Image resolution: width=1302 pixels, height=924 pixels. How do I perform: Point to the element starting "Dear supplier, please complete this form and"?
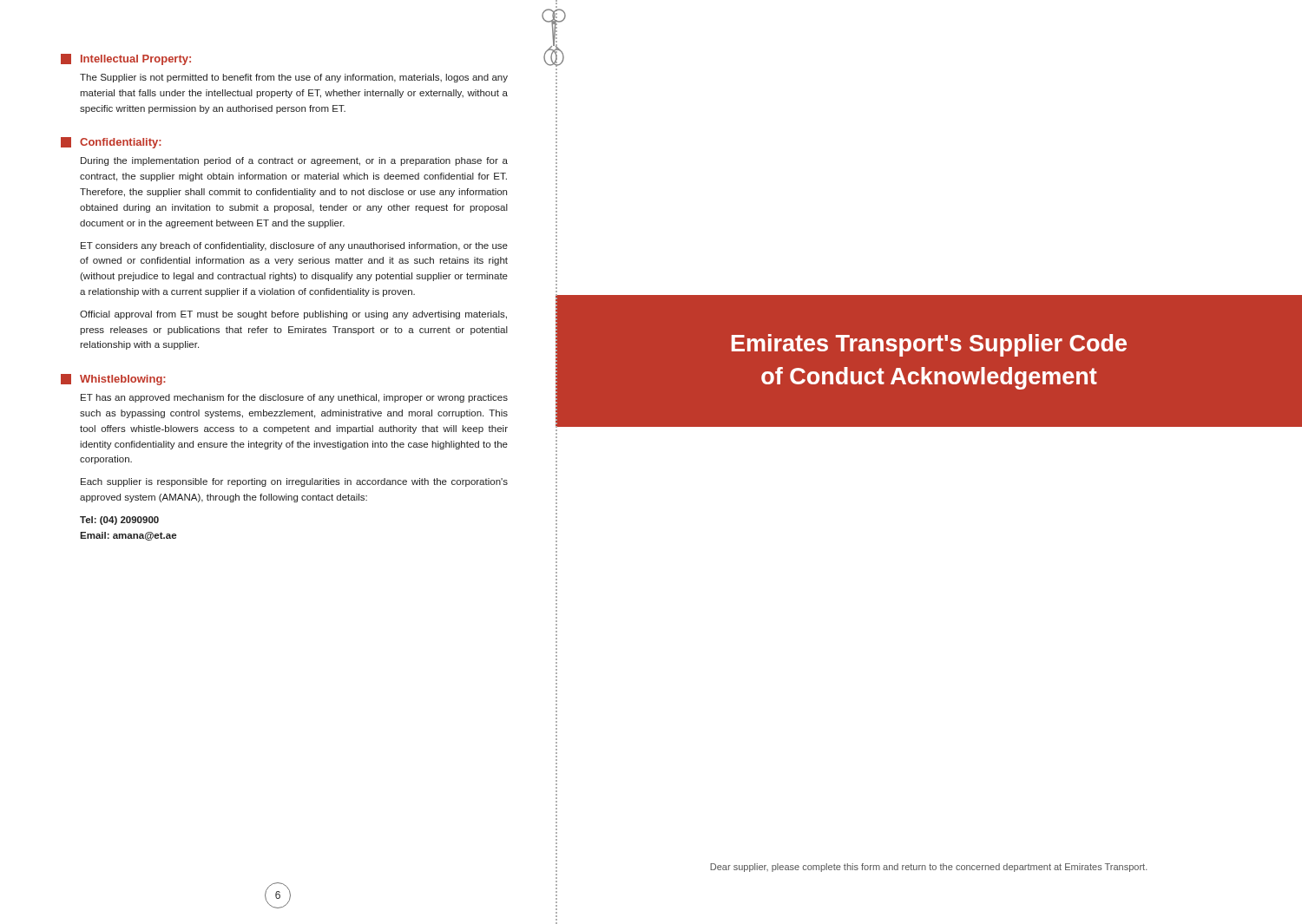tap(929, 867)
